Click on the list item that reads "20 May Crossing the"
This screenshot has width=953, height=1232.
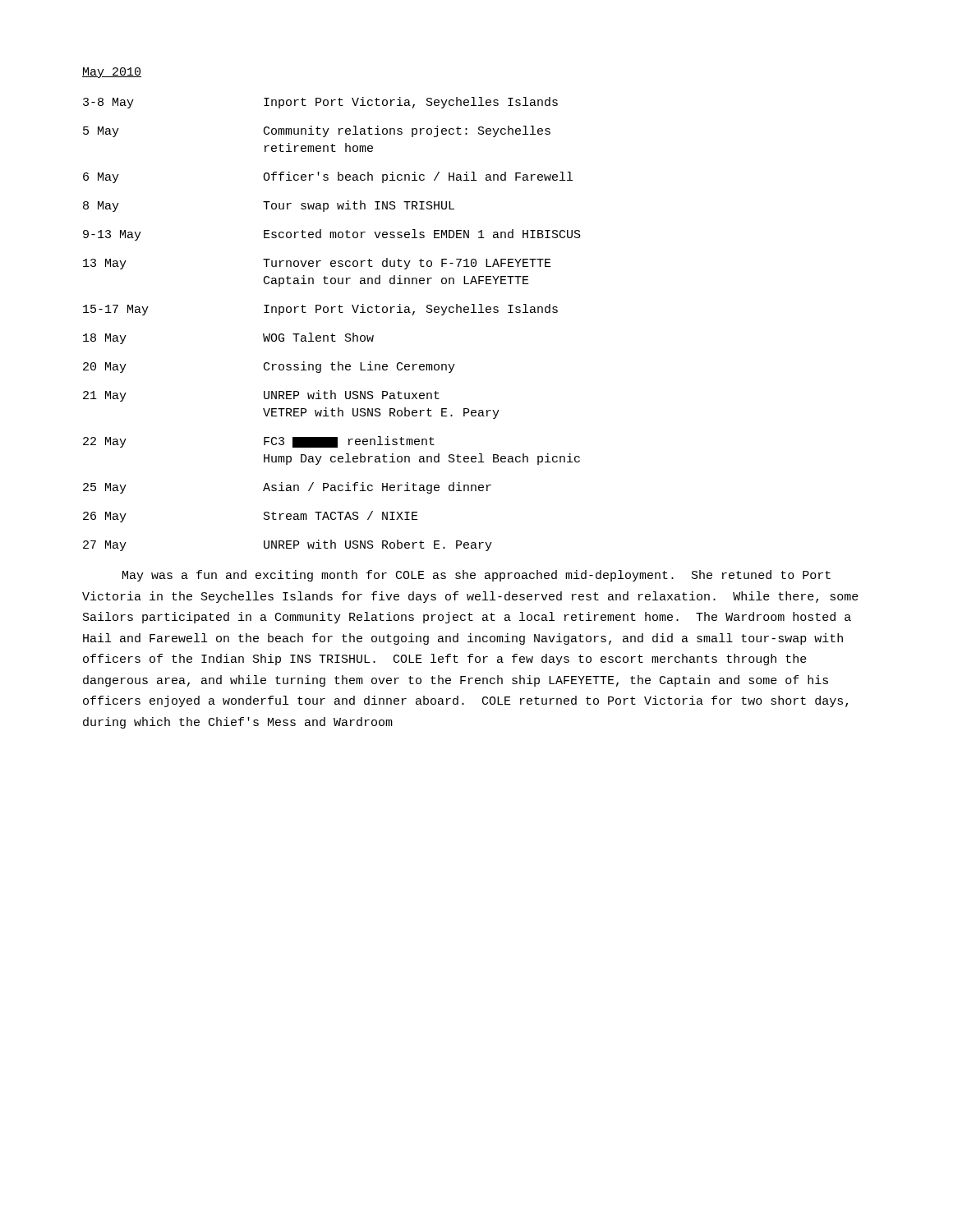[x=269, y=367]
